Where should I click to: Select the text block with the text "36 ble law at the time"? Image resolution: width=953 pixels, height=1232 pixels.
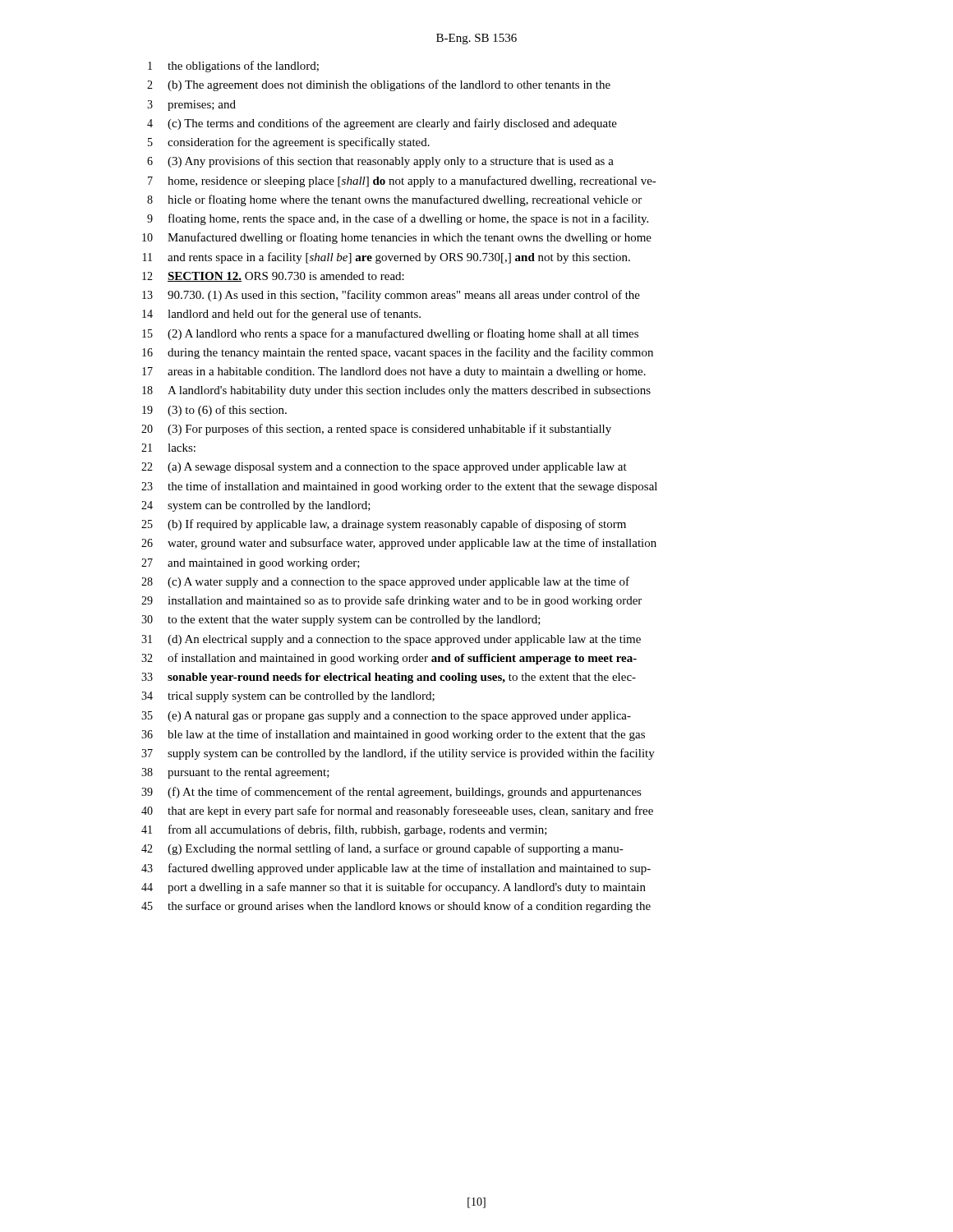pos(476,735)
